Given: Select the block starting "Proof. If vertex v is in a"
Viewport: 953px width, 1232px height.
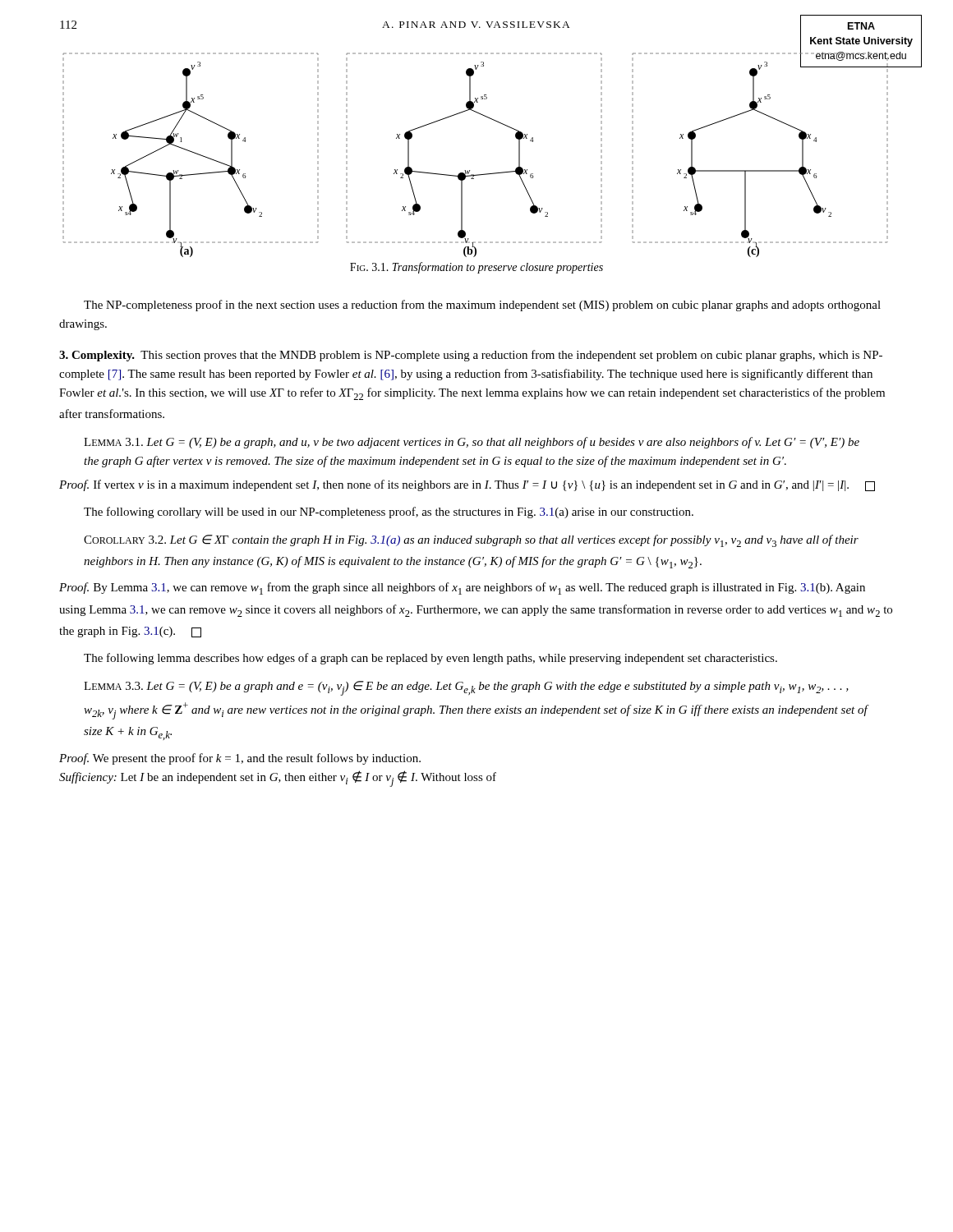Looking at the screenshot, I should point(467,485).
